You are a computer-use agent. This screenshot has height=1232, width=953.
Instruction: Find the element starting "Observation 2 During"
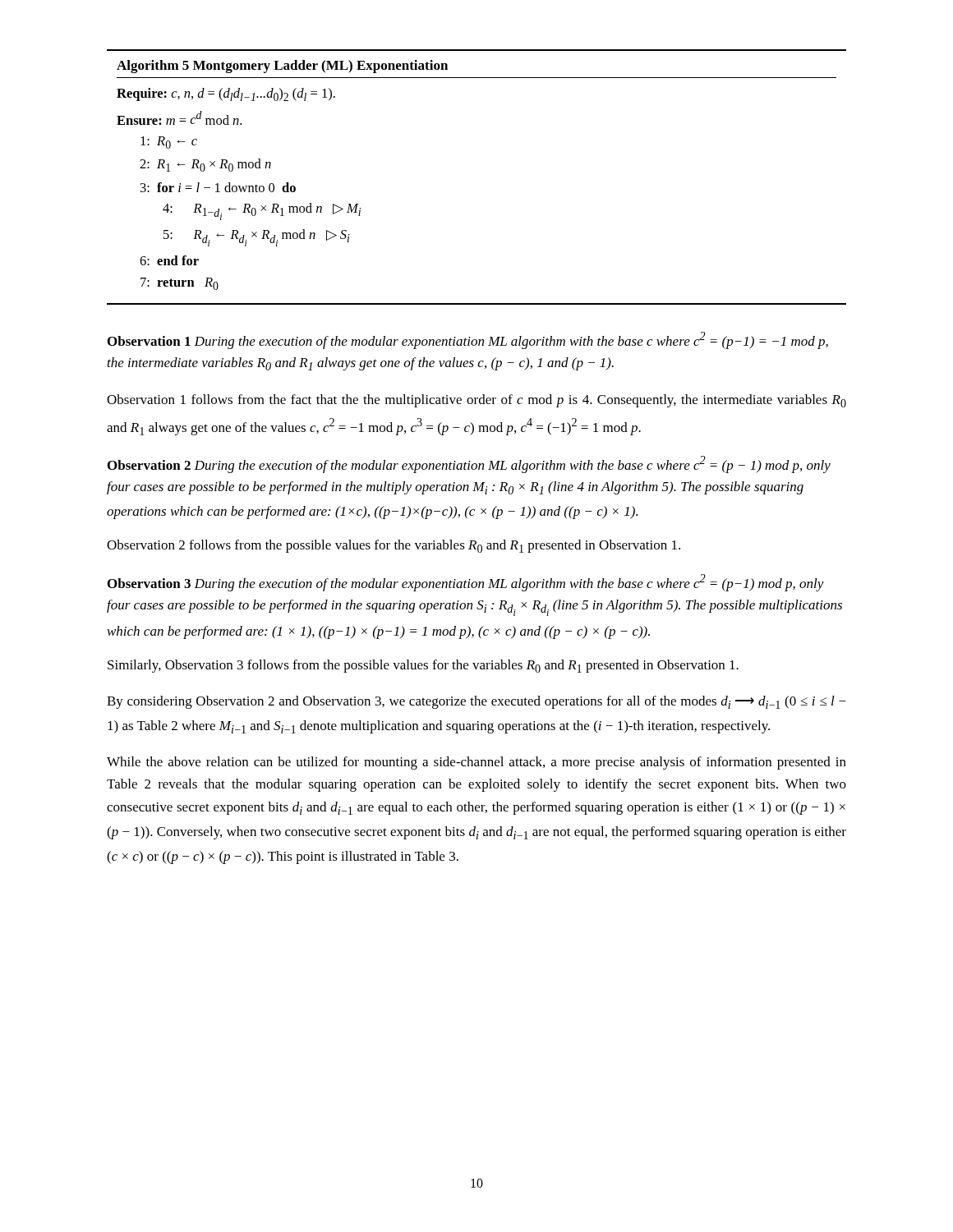coord(469,486)
